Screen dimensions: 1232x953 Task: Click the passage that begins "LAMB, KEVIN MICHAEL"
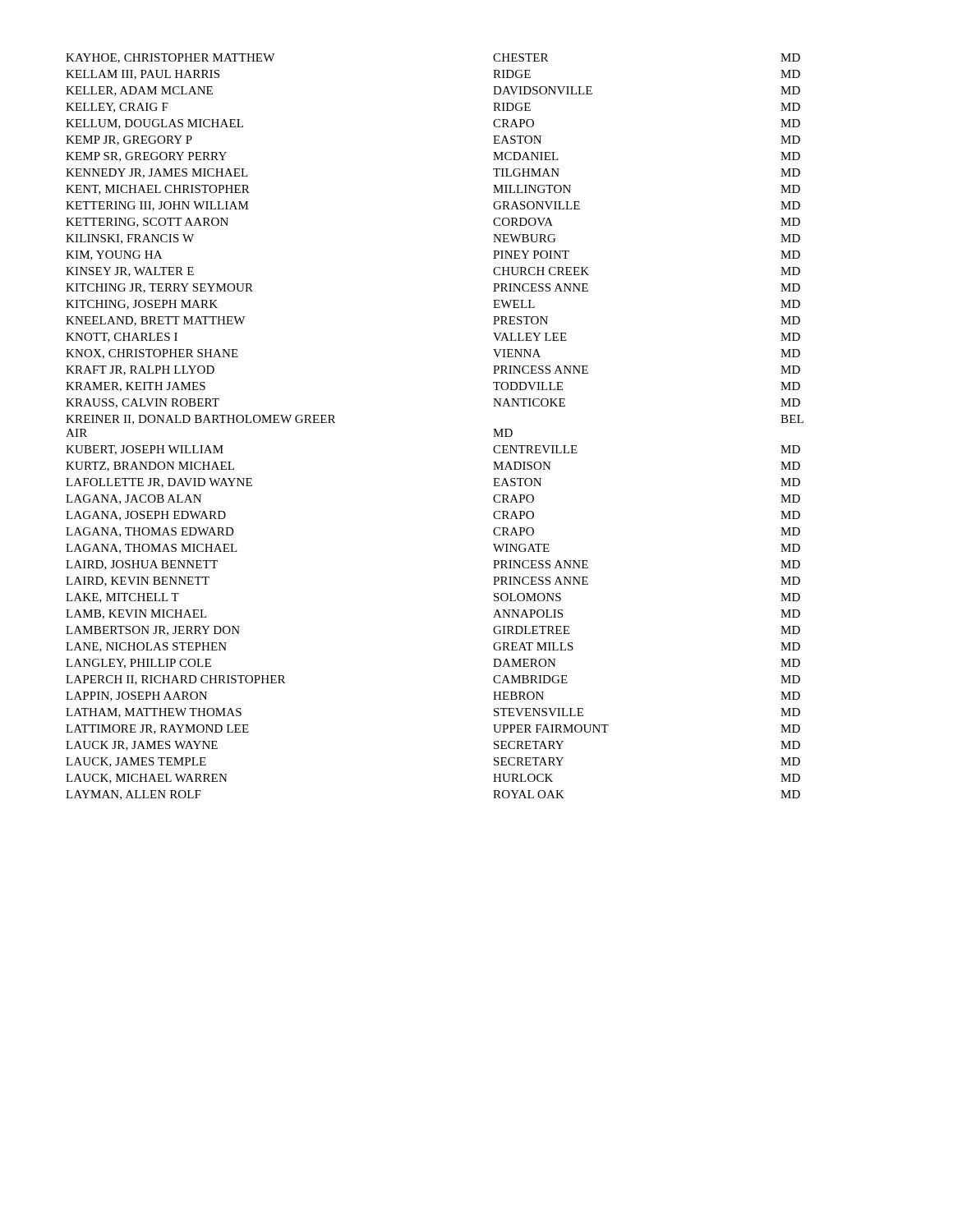131,614
